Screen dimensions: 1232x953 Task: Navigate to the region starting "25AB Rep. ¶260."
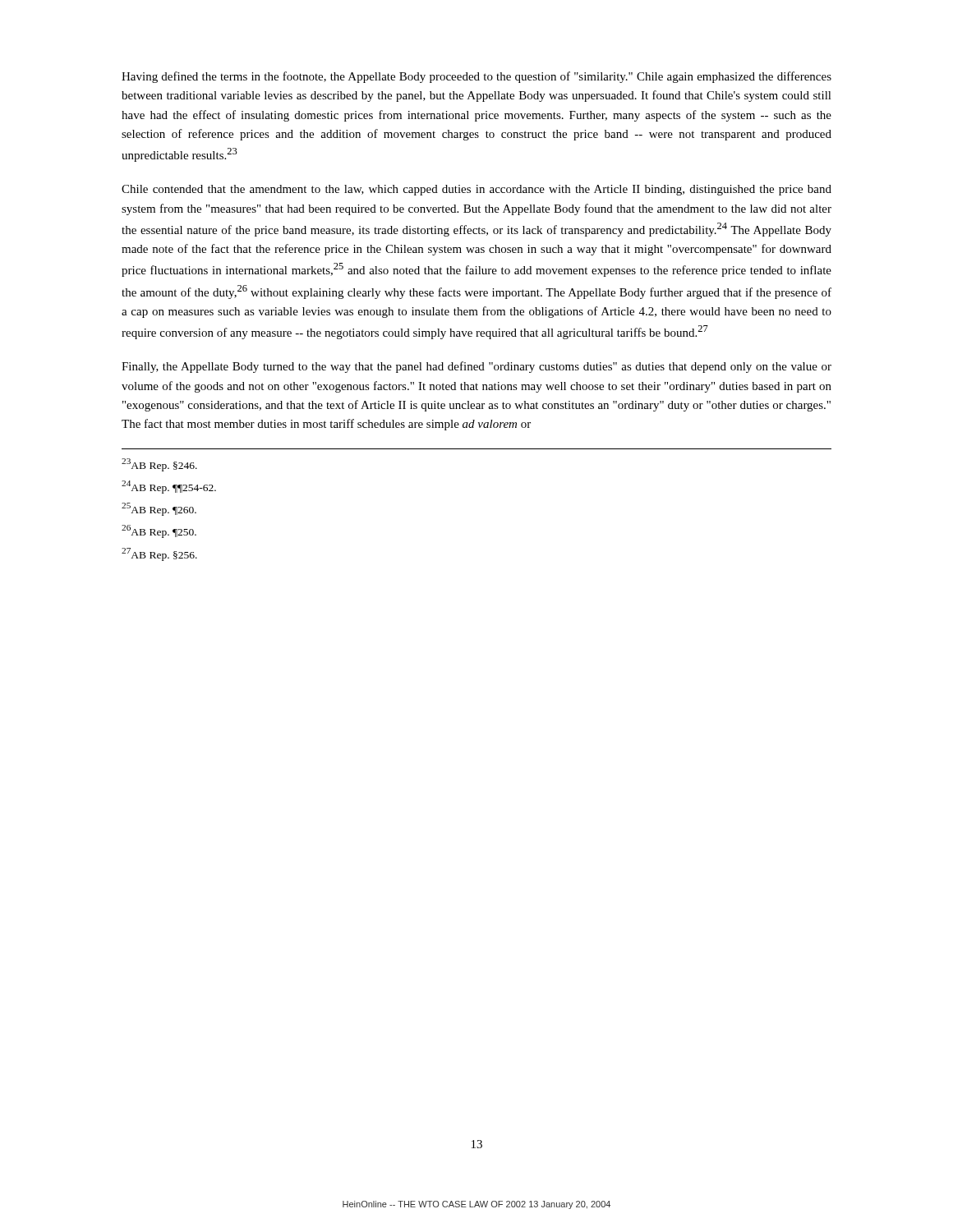pyautogui.click(x=159, y=508)
